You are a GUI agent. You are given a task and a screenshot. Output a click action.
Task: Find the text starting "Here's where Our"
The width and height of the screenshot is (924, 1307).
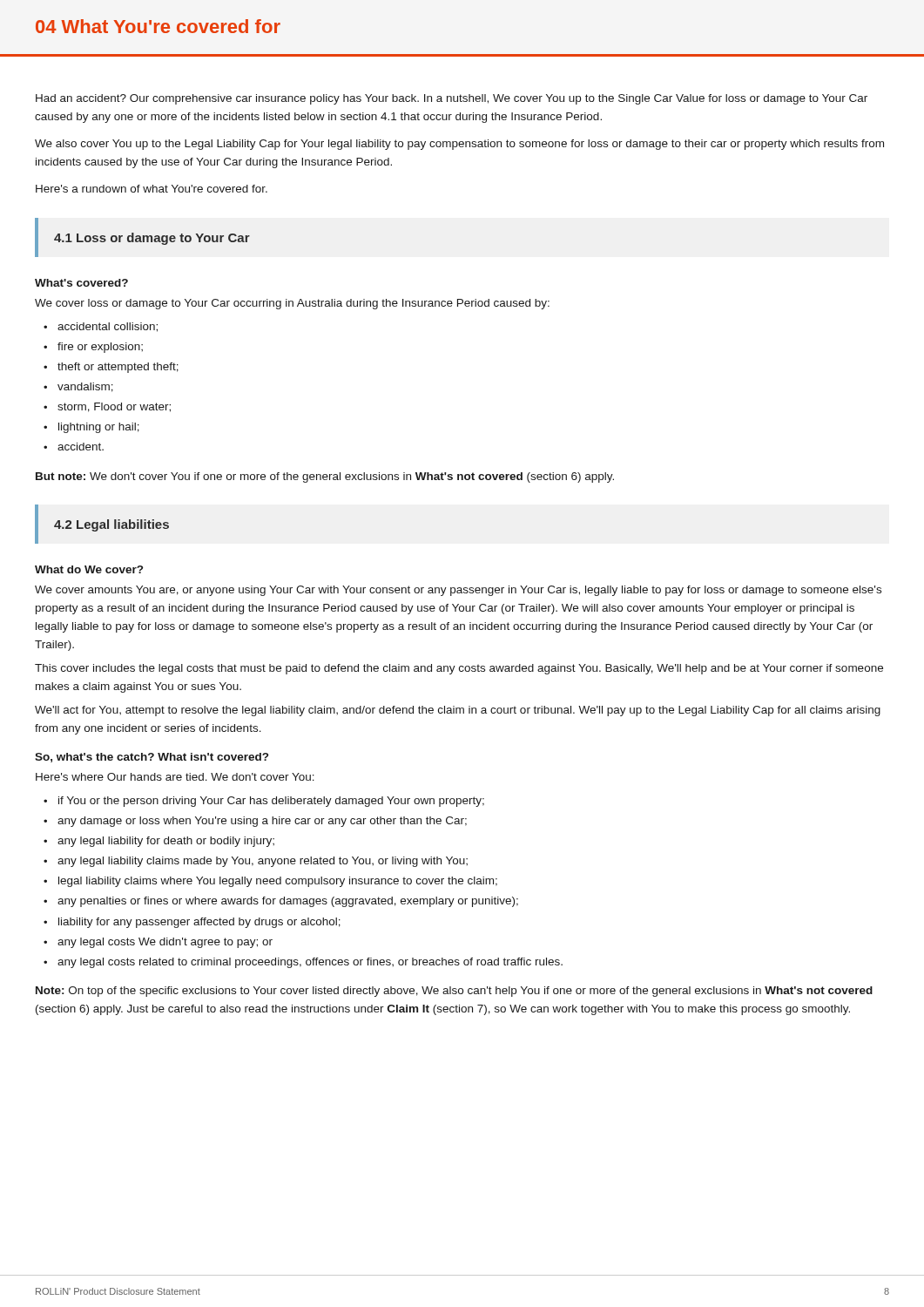(x=175, y=777)
